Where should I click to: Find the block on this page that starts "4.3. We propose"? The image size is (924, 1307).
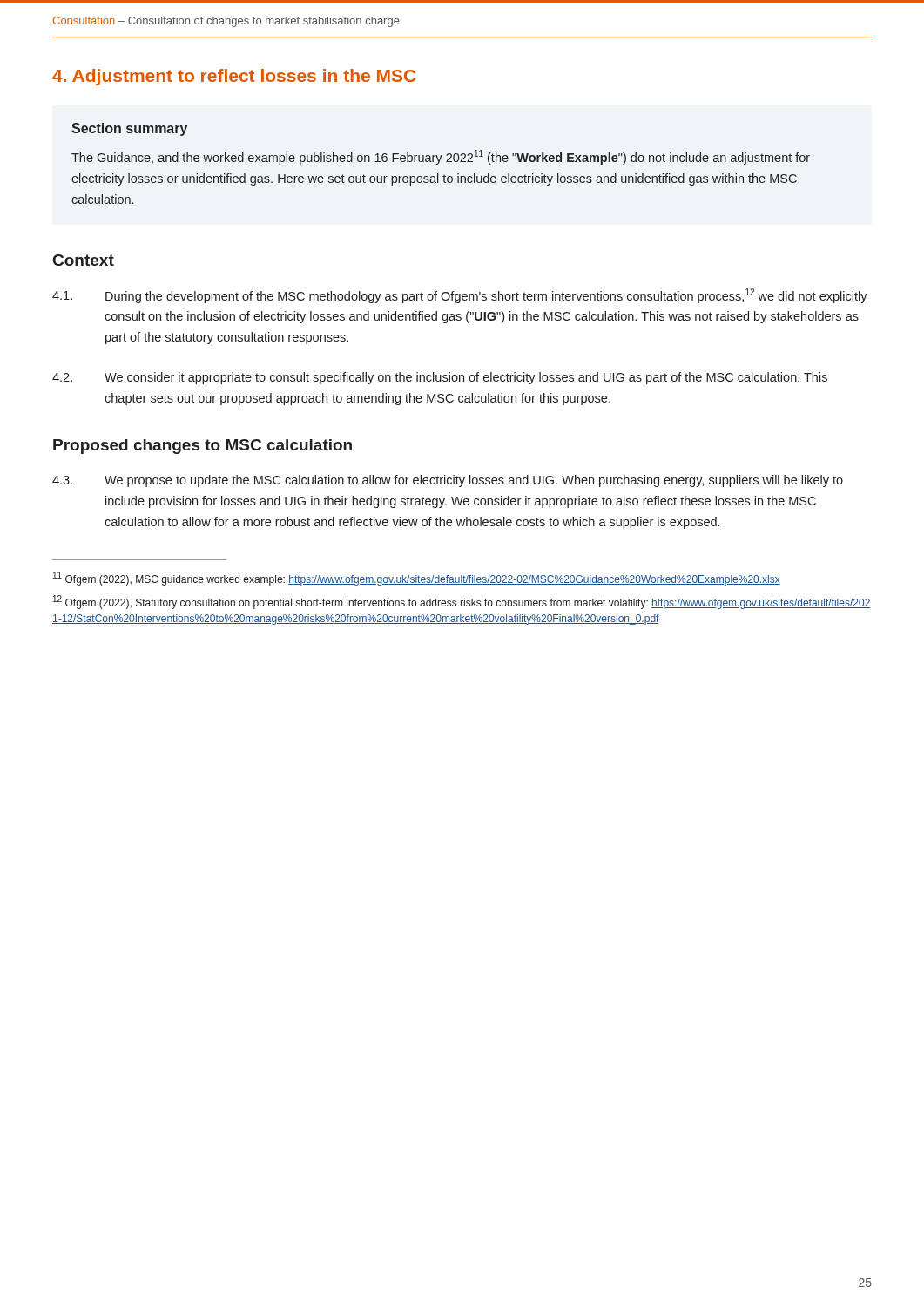(x=462, y=502)
